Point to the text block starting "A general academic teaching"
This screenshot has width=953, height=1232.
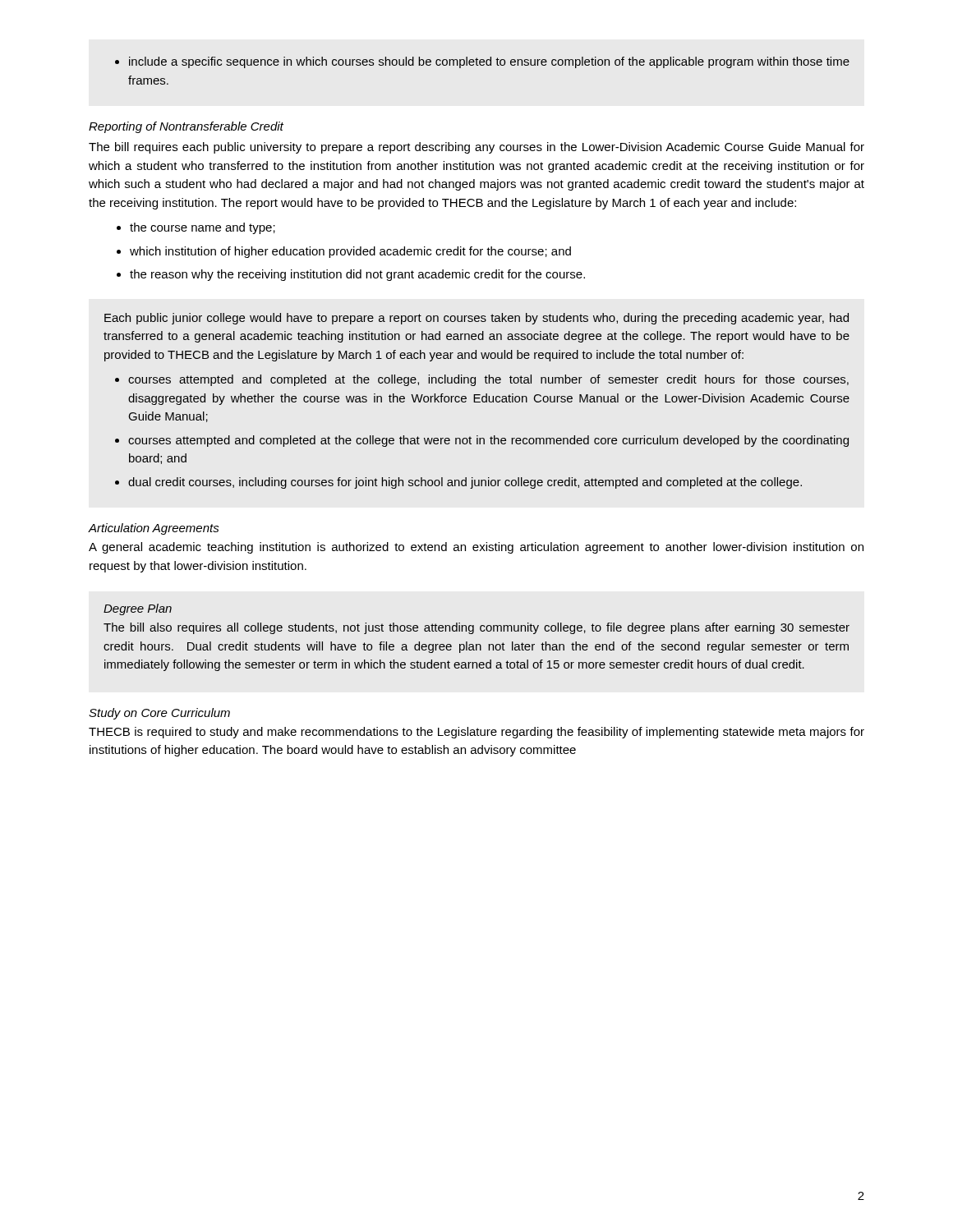pos(476,556)
